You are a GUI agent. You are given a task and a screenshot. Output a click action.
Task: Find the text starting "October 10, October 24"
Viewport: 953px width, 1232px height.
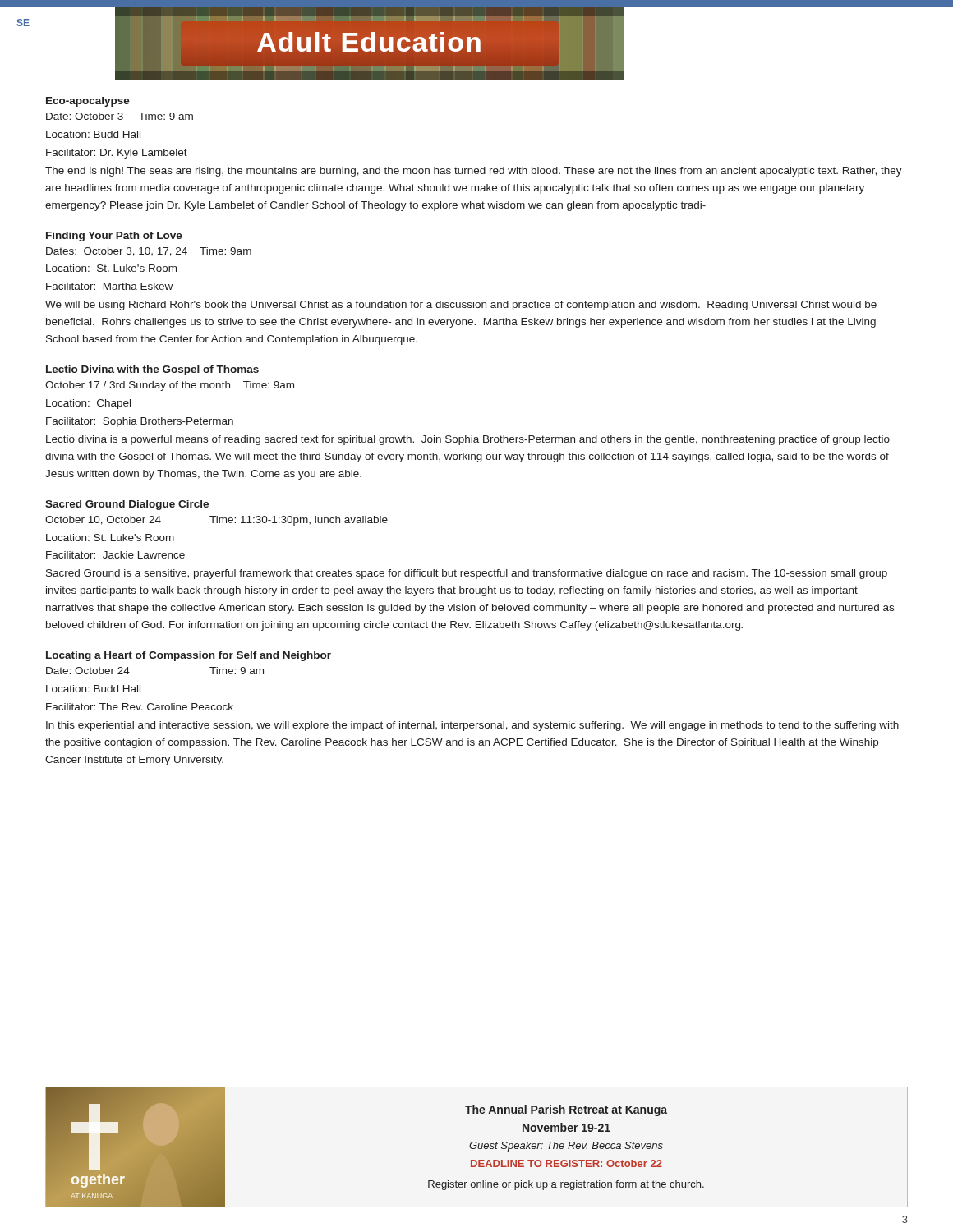(476, 571)
